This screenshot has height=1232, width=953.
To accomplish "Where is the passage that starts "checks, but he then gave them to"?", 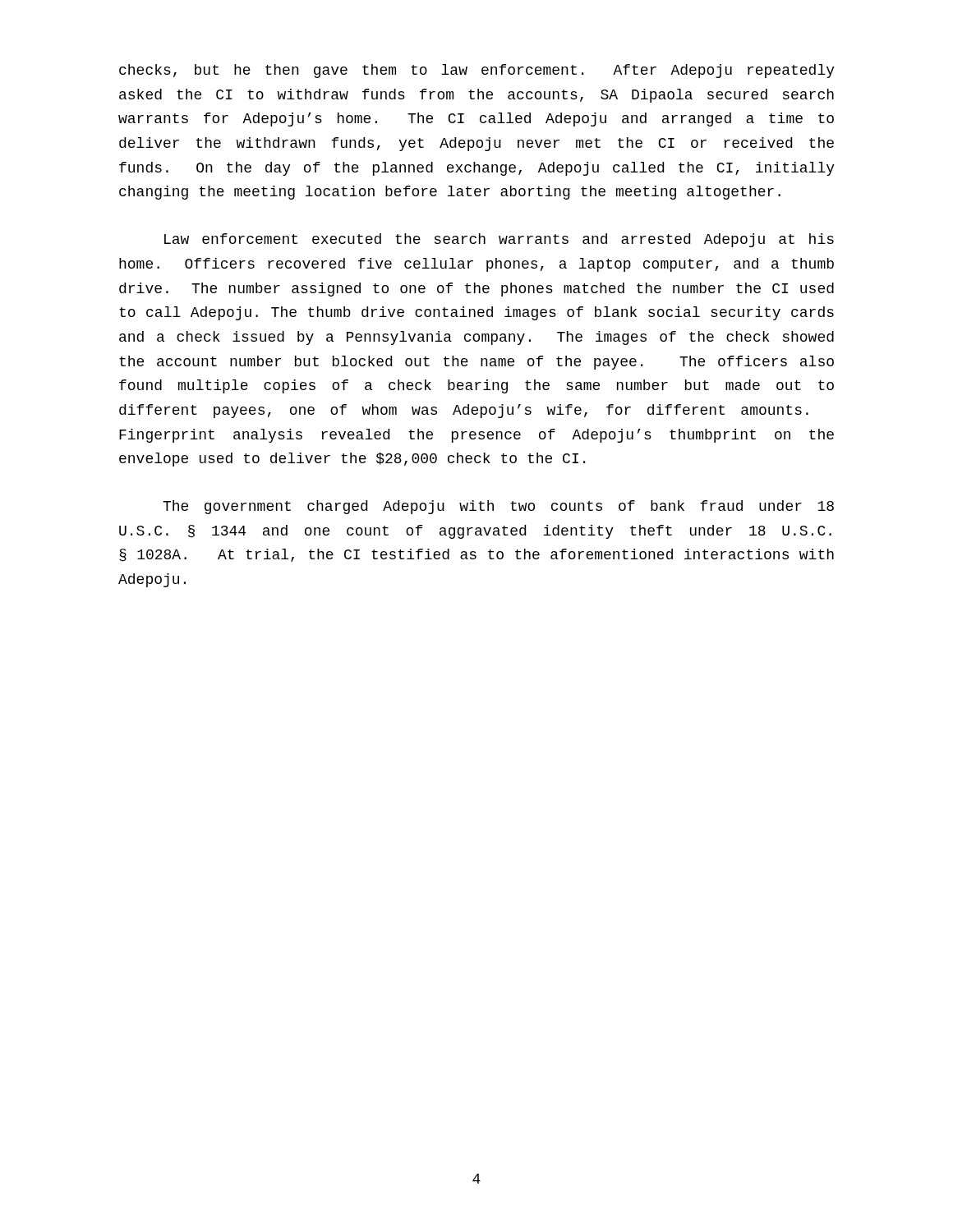I will click(x=476, y=132).
